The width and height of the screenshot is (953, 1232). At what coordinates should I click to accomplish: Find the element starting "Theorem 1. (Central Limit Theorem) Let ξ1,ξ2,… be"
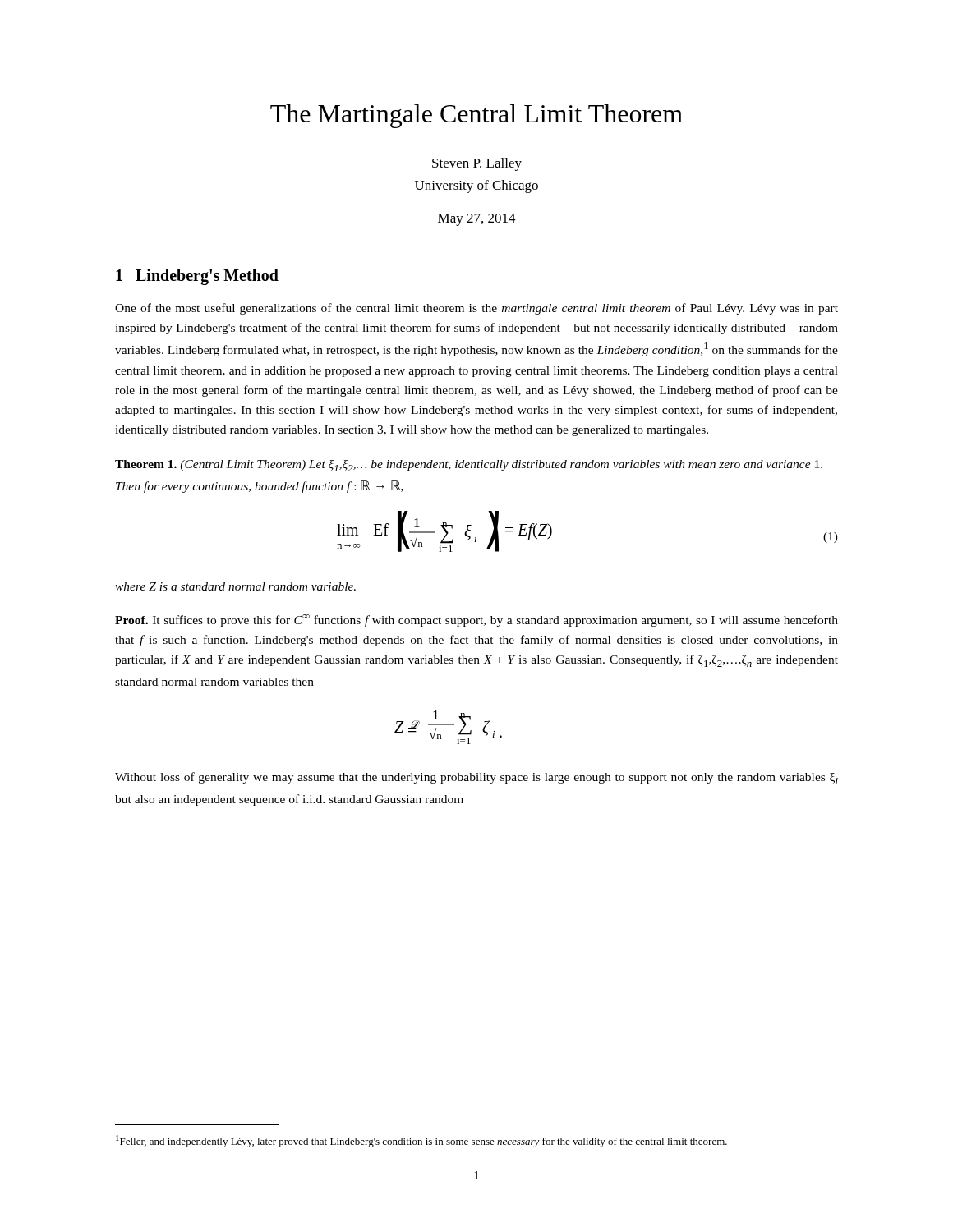[469, 474]
